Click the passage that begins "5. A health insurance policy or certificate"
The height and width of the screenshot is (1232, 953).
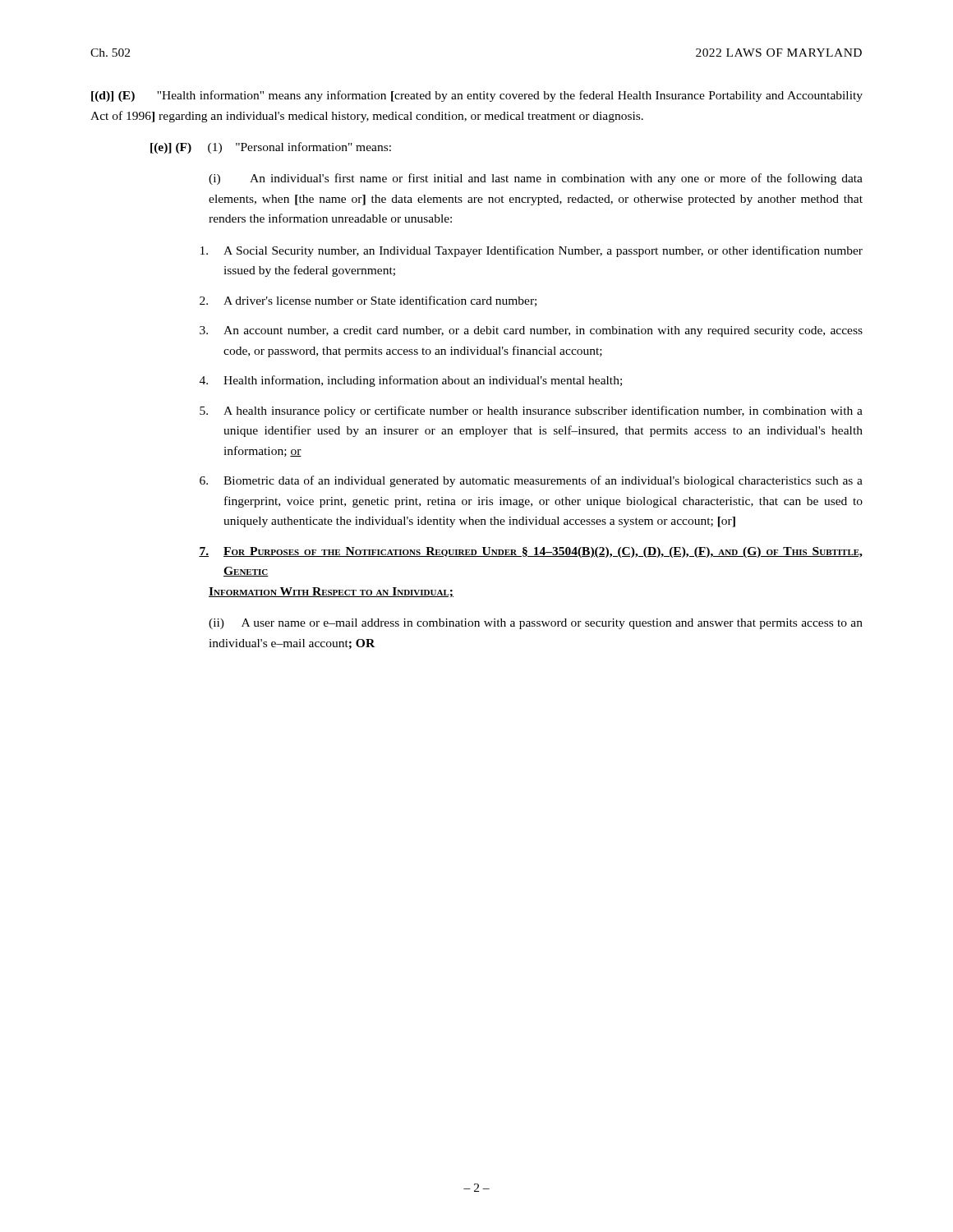coord(476,431)
